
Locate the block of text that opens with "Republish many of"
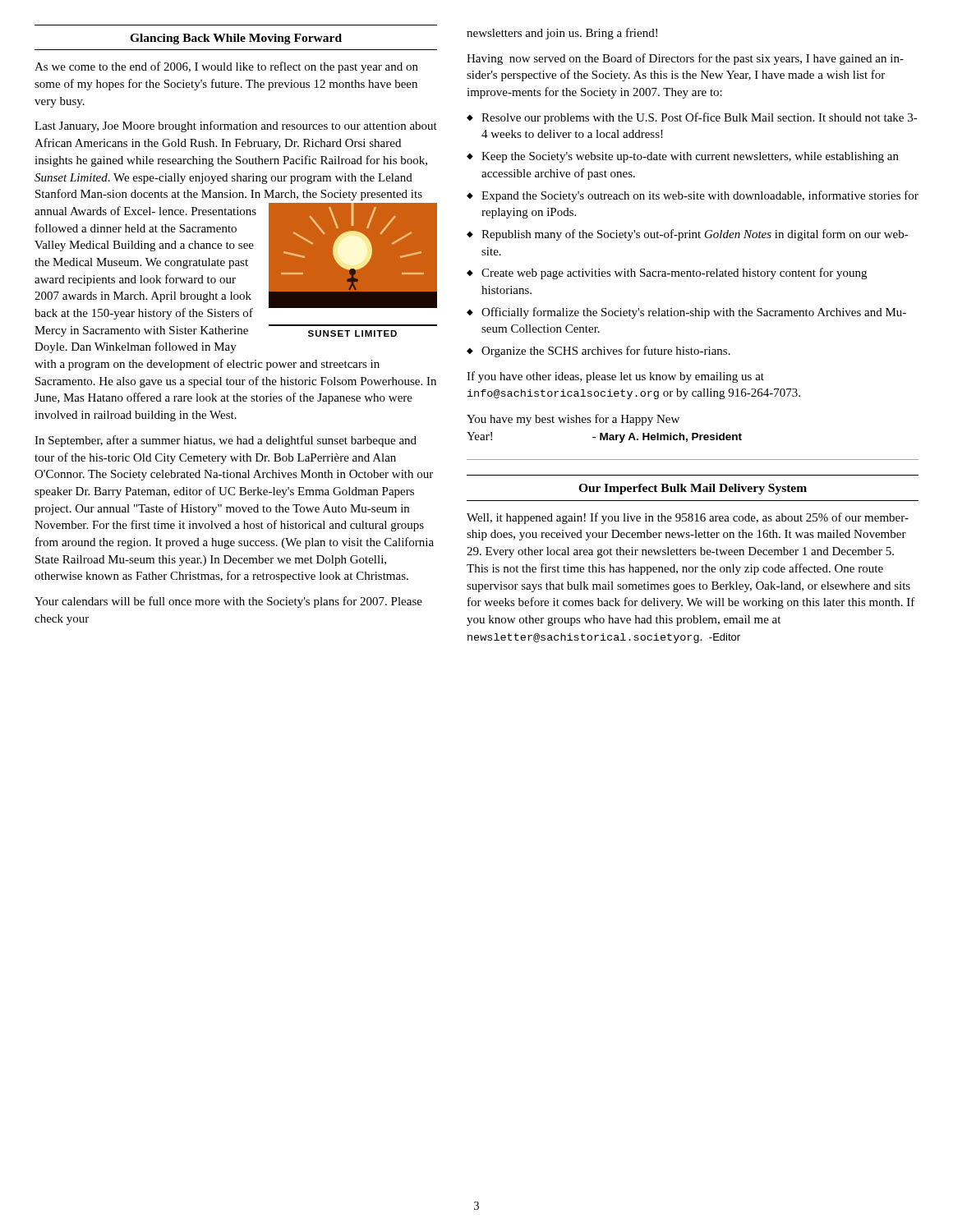pos(695,242)
